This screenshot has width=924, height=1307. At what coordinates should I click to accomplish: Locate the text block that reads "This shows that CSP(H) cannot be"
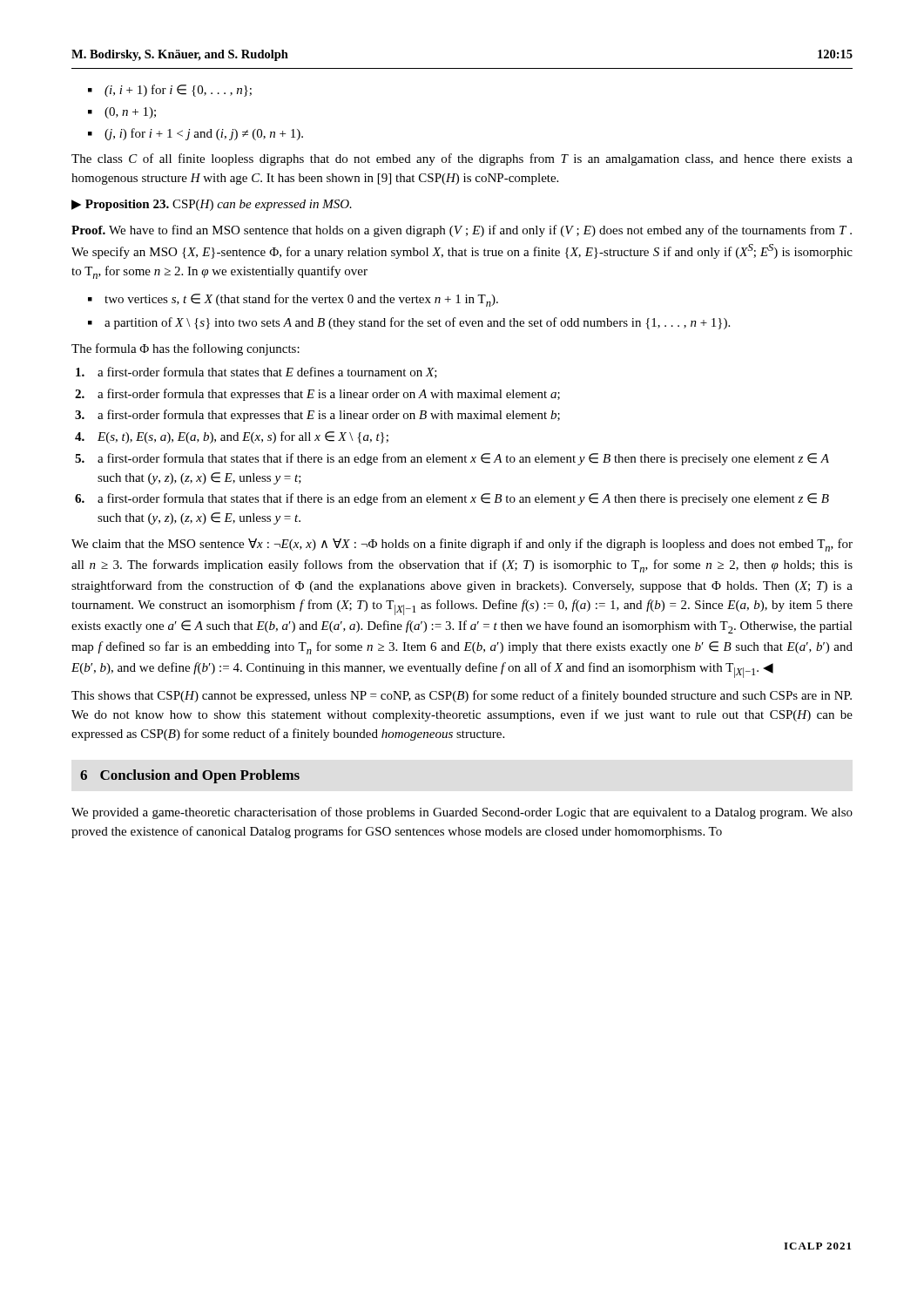click(x=462, y=715)
